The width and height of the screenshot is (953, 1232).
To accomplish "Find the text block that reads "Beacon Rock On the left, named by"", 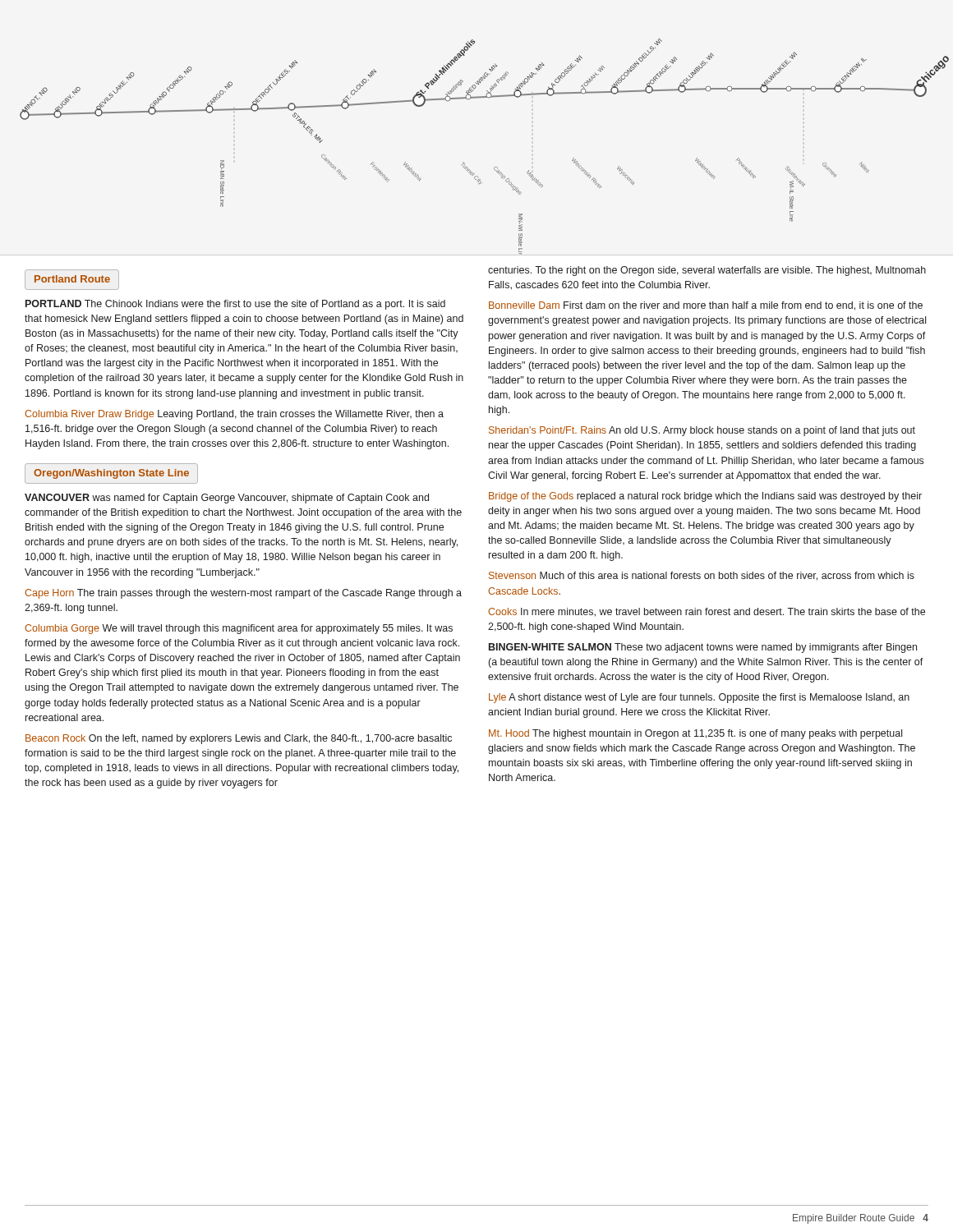I will [x=242, y=761].
